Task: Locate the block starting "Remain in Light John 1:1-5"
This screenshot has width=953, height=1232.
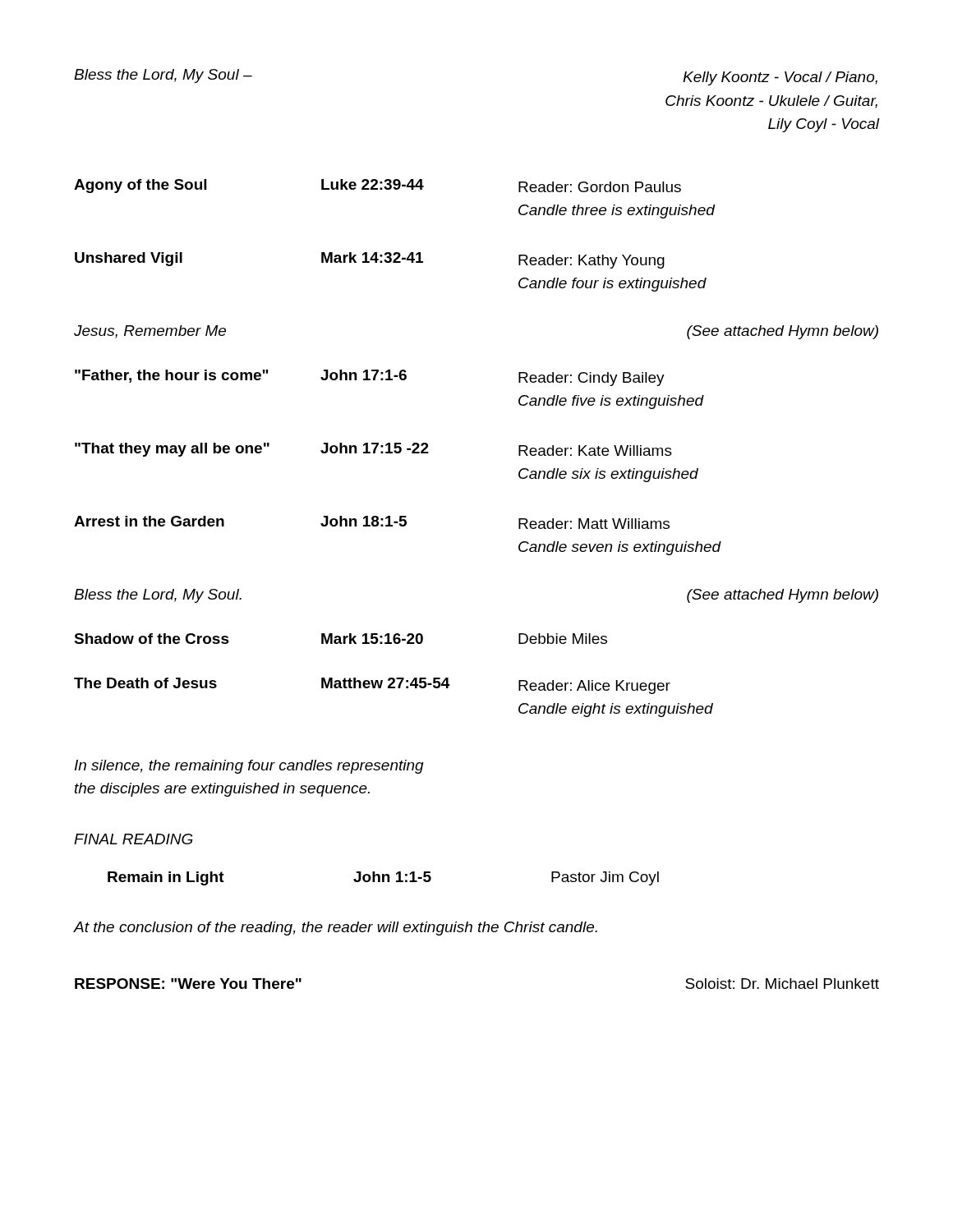Action: click(383, 878)
